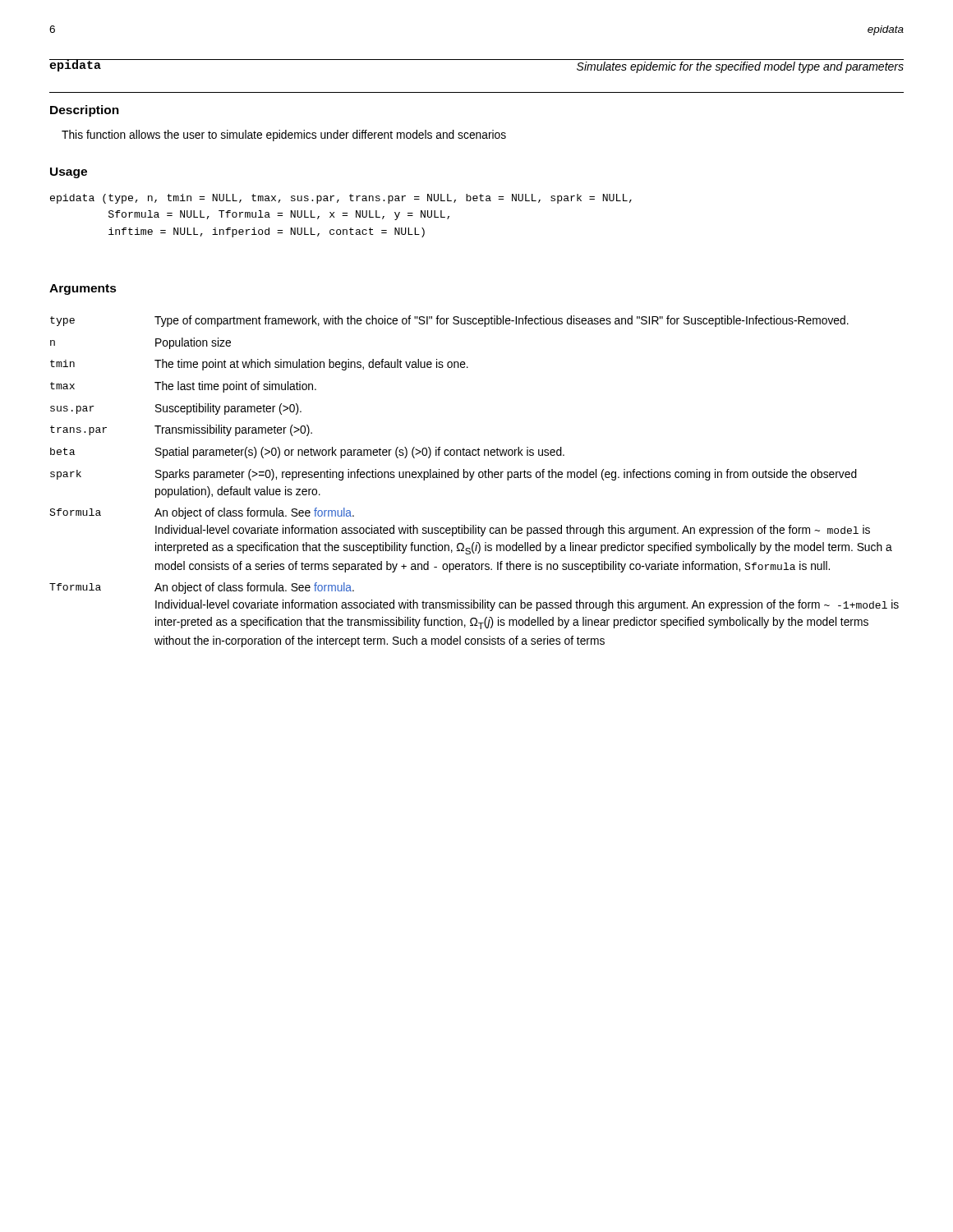953x1232 pixels.
Task: Locate the table with the text "Sparks parameter (>=0), representing infections"
Action: click(476, 481)
